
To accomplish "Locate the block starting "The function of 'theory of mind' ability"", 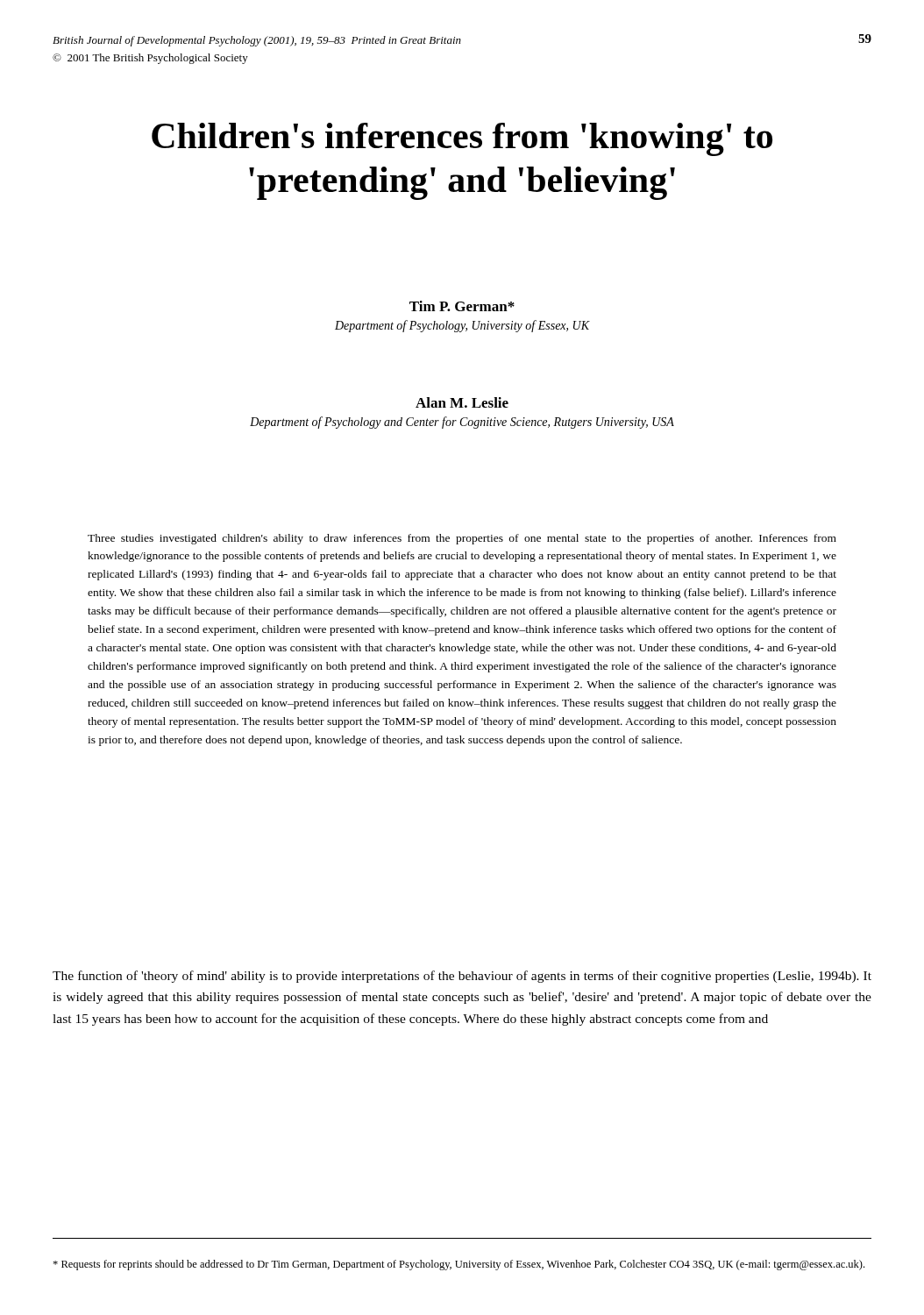I will pyautogui.click(x=462, y=997).
